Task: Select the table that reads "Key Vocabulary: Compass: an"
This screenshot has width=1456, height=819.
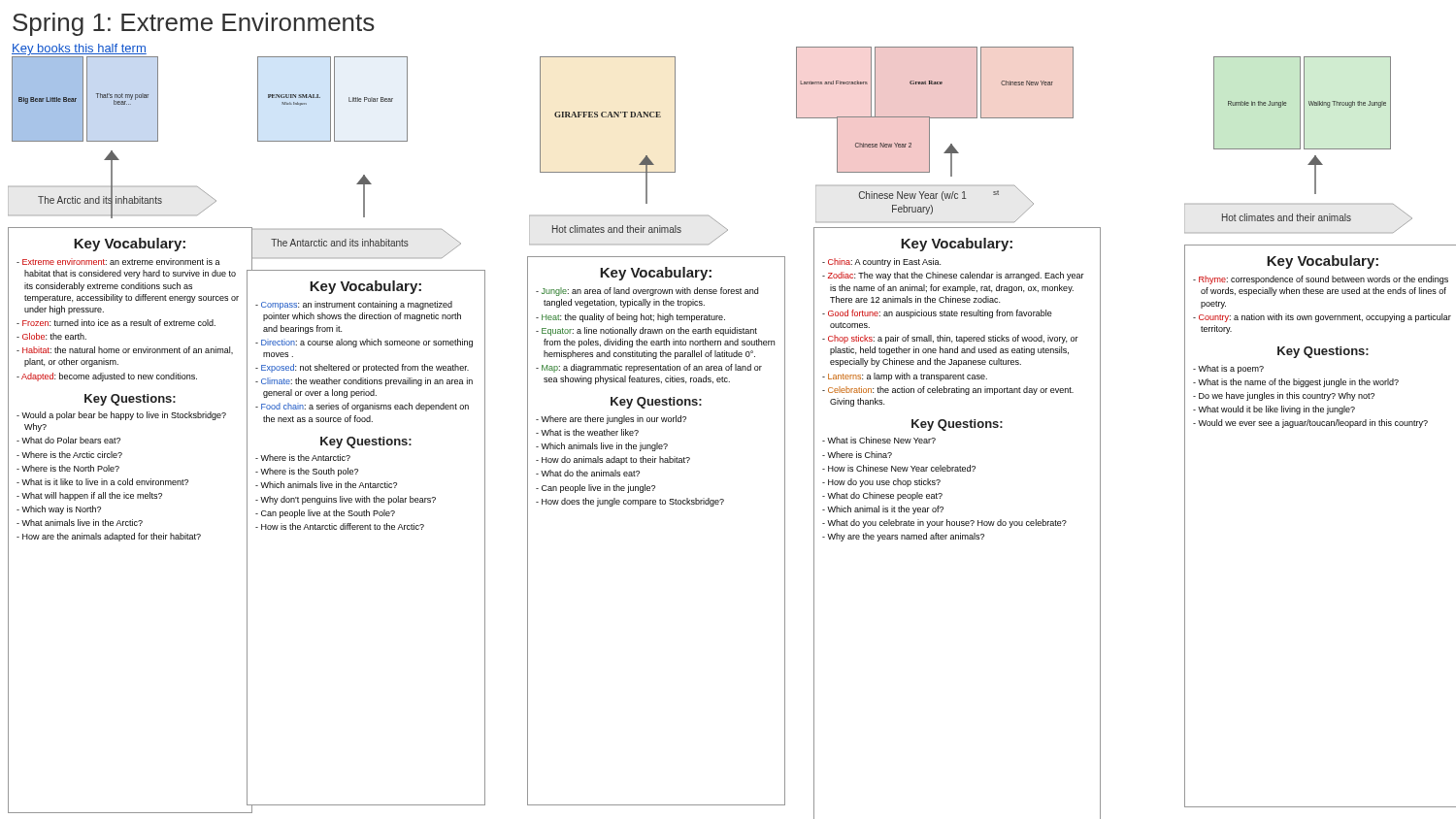Action: pyautogui.click(x=366, y=538)
